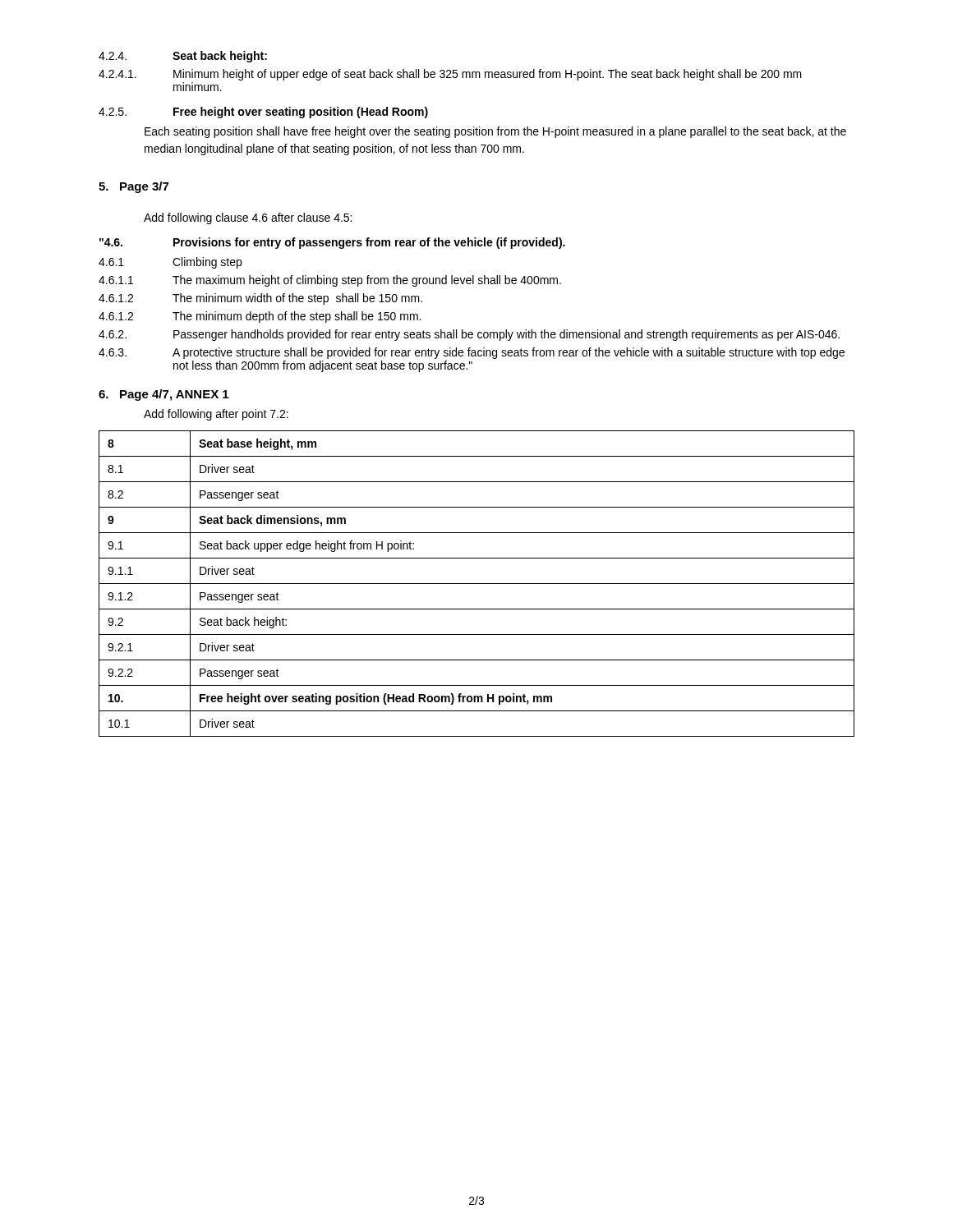Screen dimensions: 1232x953
Task: Locate the section header containing "5. Page 3/7"
Action: click(x=134, y=187)
